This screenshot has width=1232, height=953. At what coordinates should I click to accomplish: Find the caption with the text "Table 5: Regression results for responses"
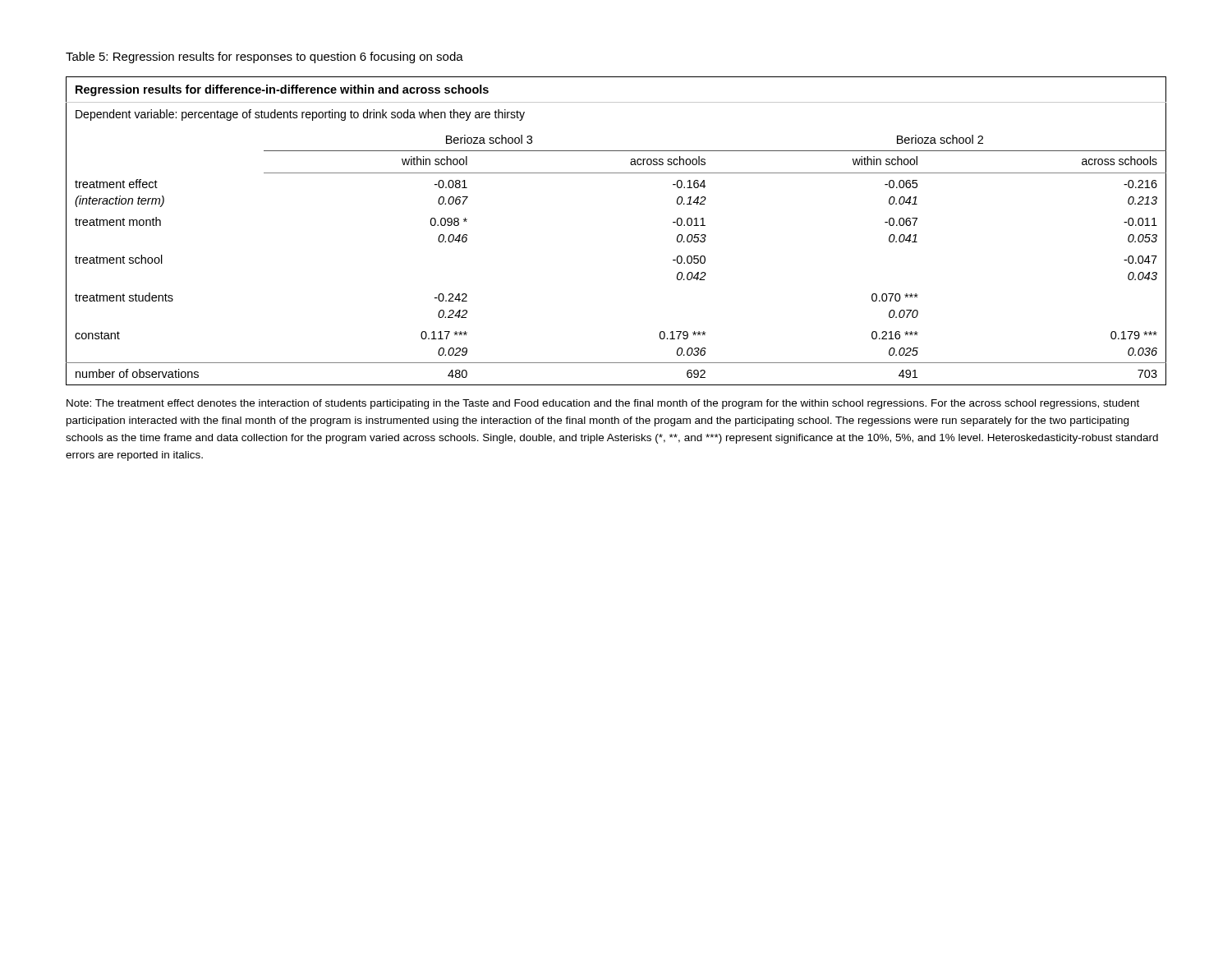coord(264,56)
